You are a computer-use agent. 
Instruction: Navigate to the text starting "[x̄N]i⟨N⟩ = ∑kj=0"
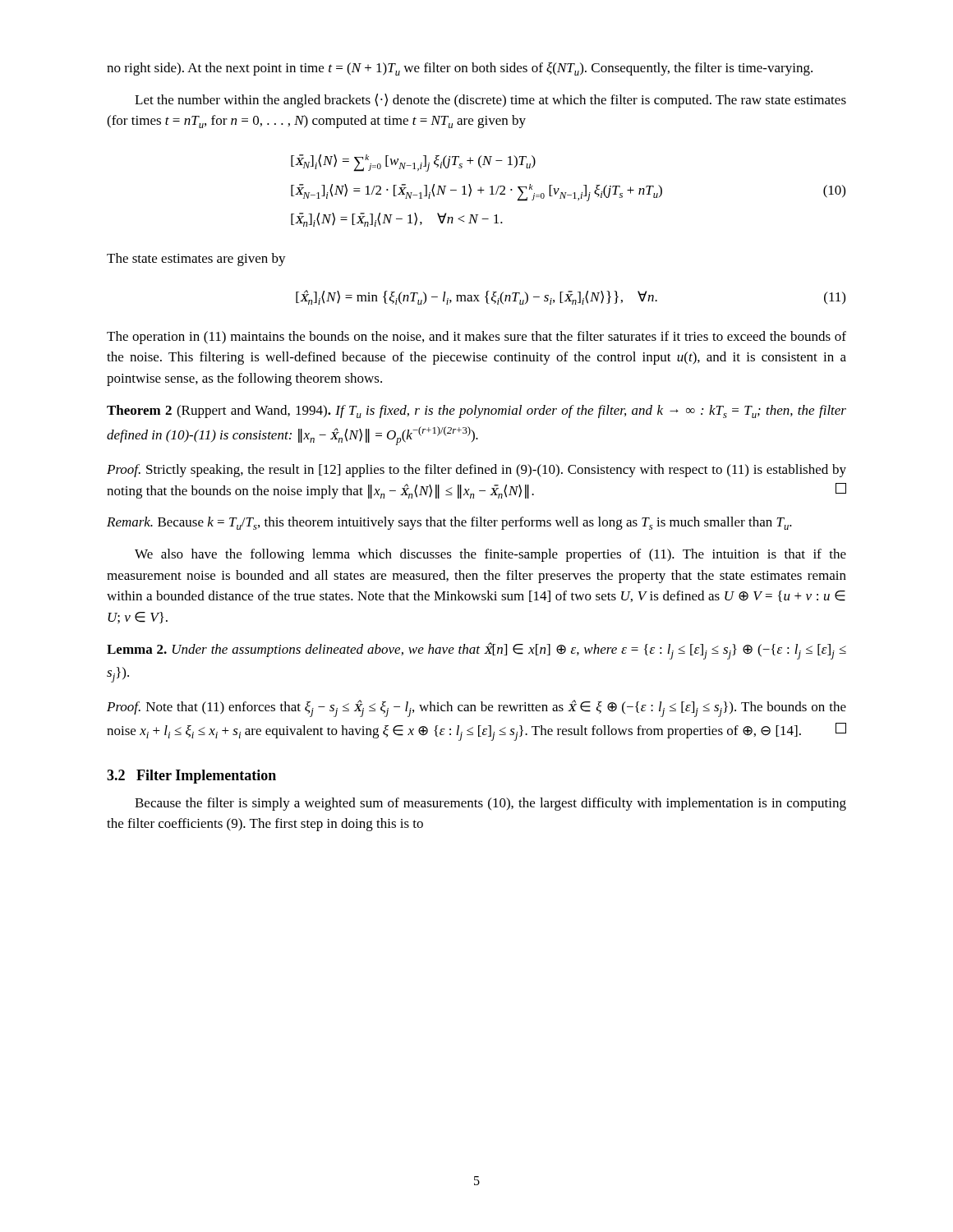coord(568,191)
